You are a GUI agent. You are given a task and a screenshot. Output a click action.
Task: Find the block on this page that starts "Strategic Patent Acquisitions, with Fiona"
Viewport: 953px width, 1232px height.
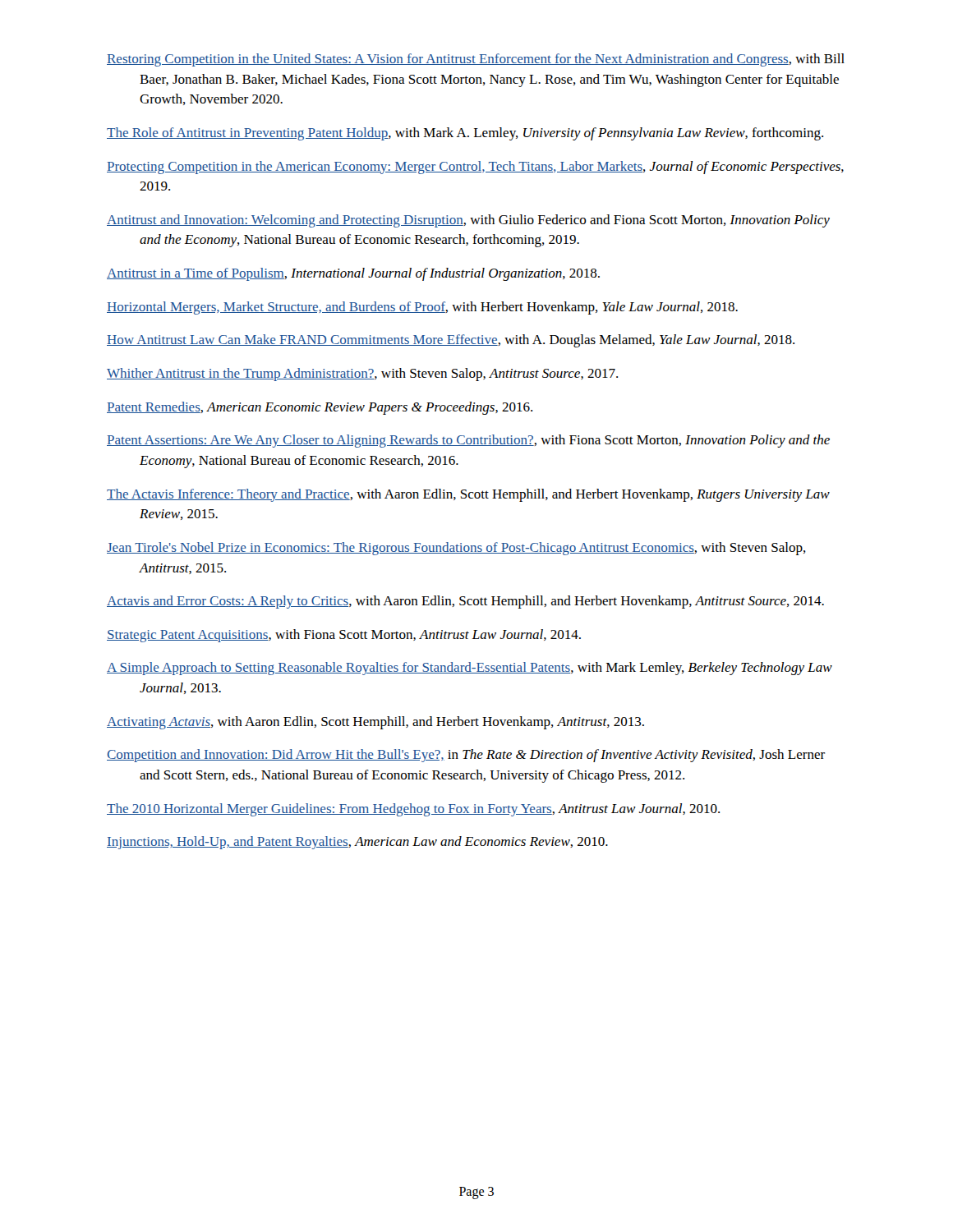pos(344,634)
